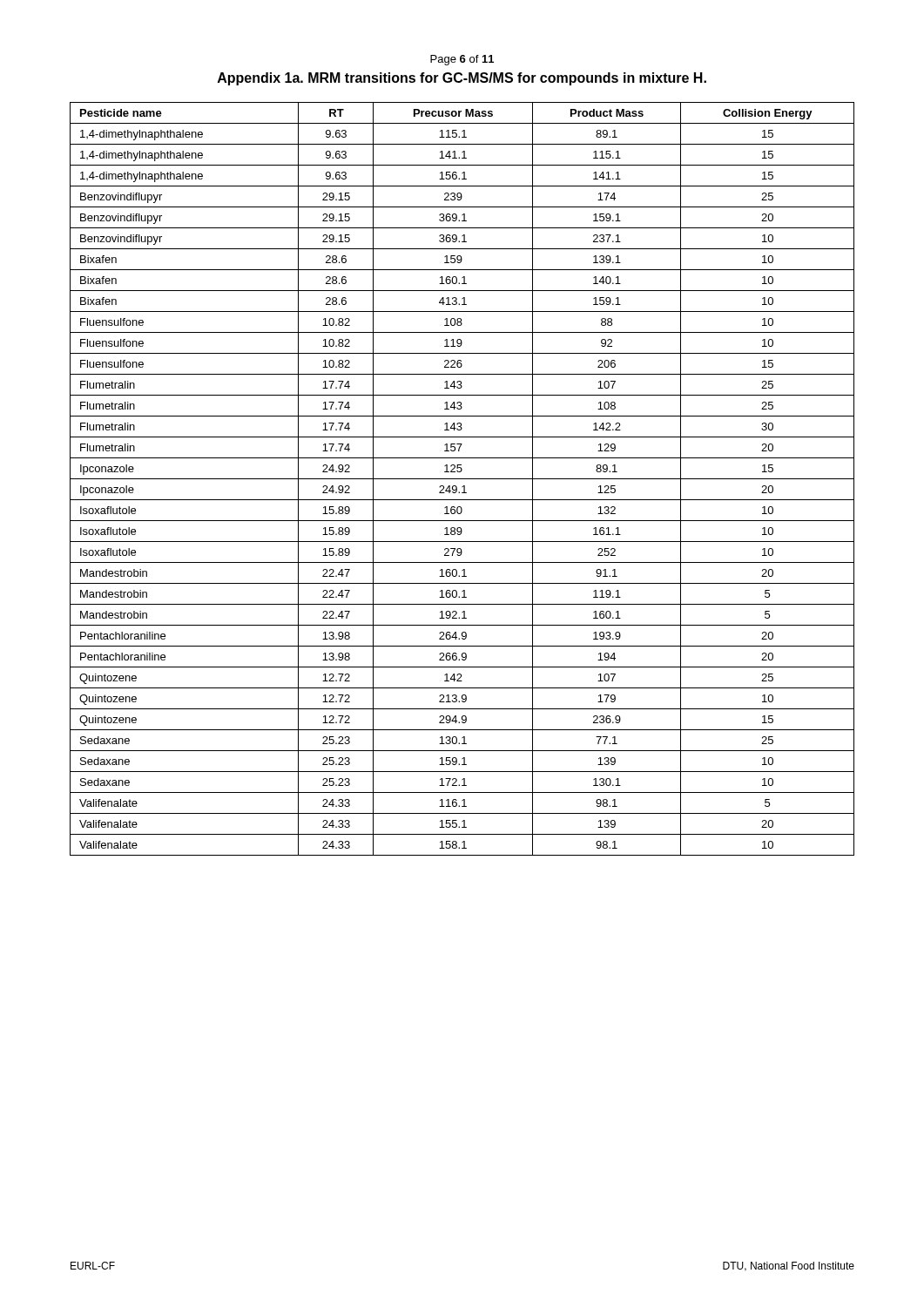Find the title with the text "Appendix 1a. MRM transitions for GC-MS/MS for"
Screen dimensions: 1307x924
pos(462,78)
